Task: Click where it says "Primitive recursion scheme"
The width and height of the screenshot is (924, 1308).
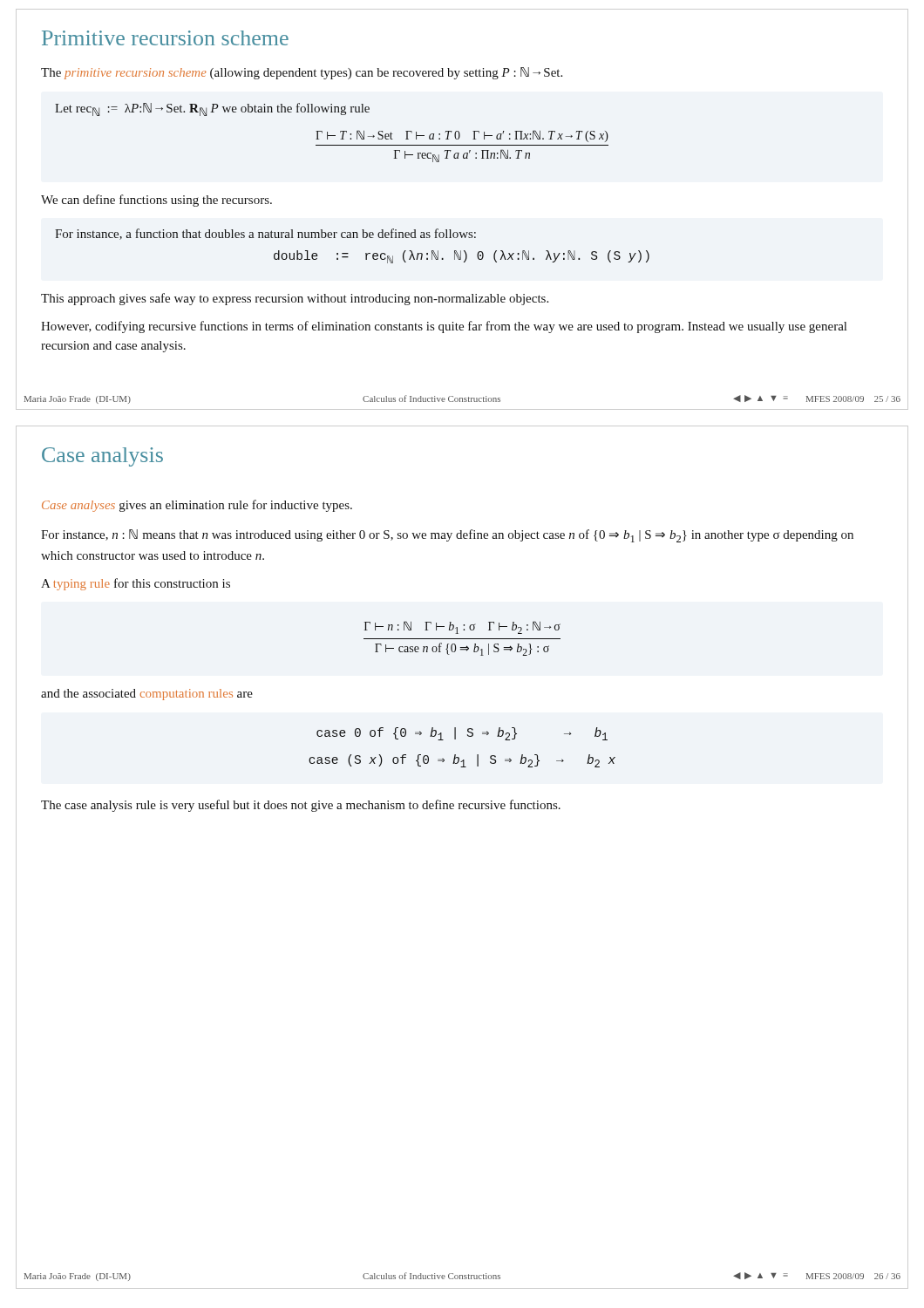Action: click(x=165, y=38)
